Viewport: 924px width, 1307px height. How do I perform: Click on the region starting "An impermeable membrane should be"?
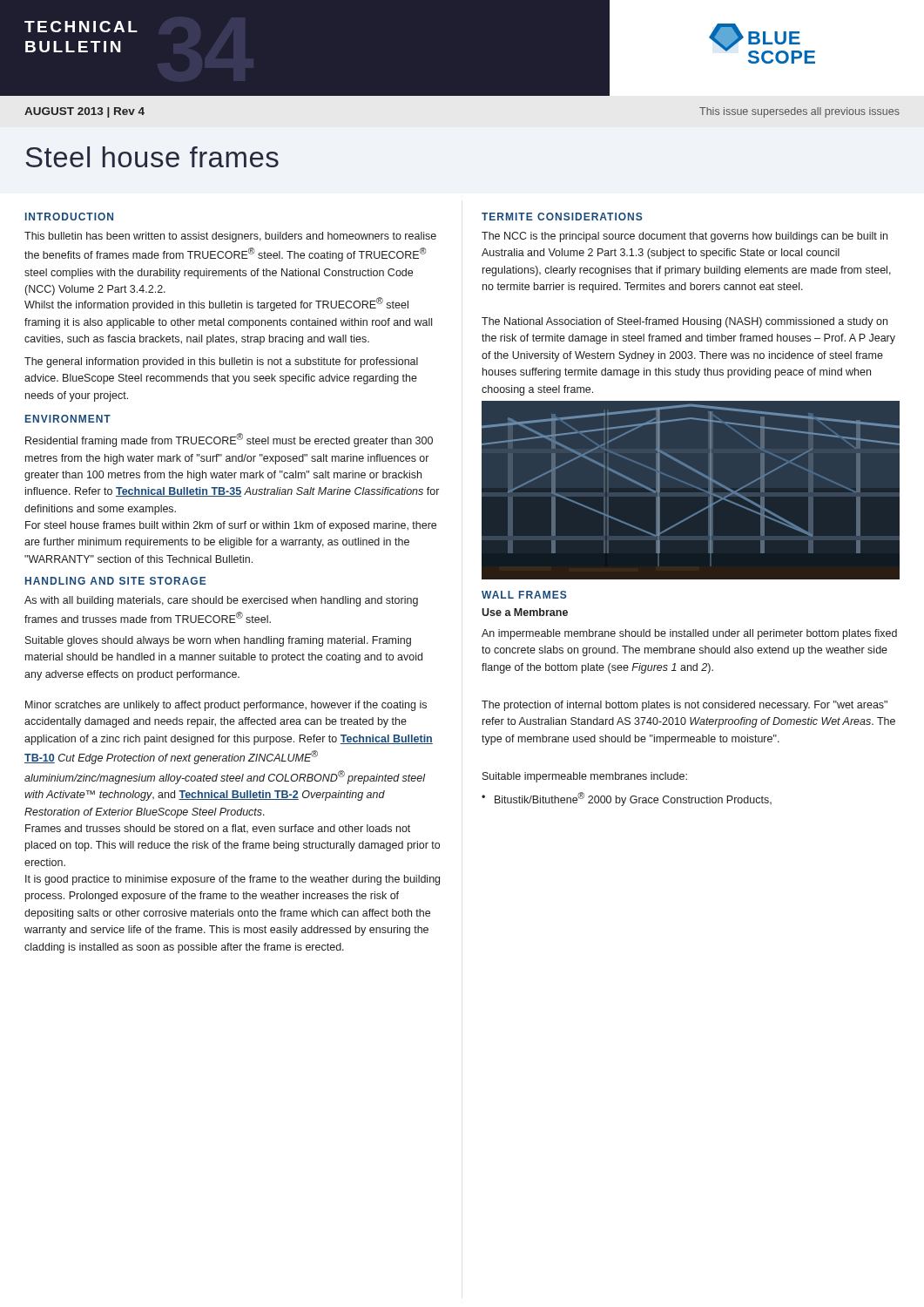pos(691,651)
